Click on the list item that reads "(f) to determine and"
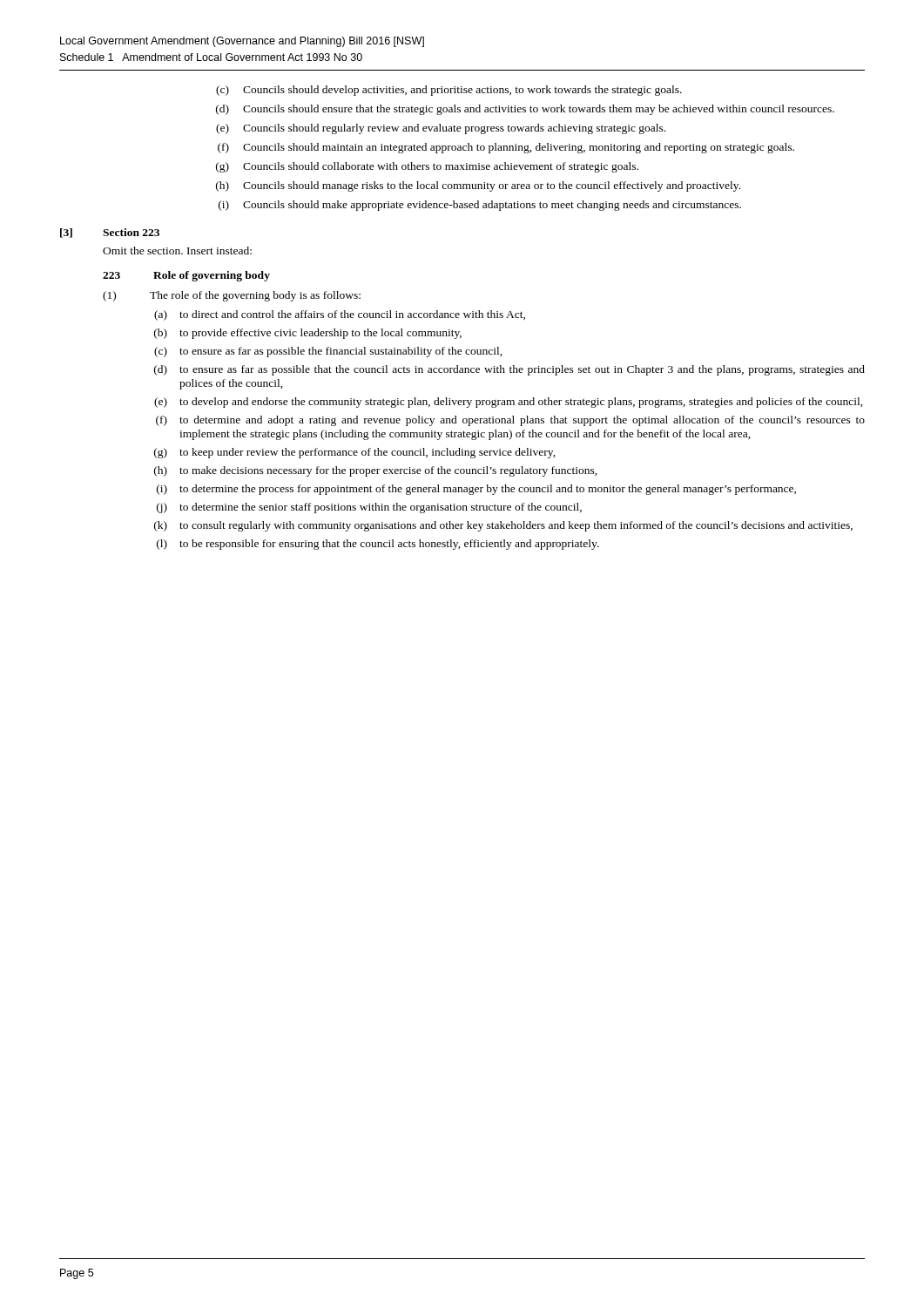Screen dimensions: 1307x924 (484, 427)
